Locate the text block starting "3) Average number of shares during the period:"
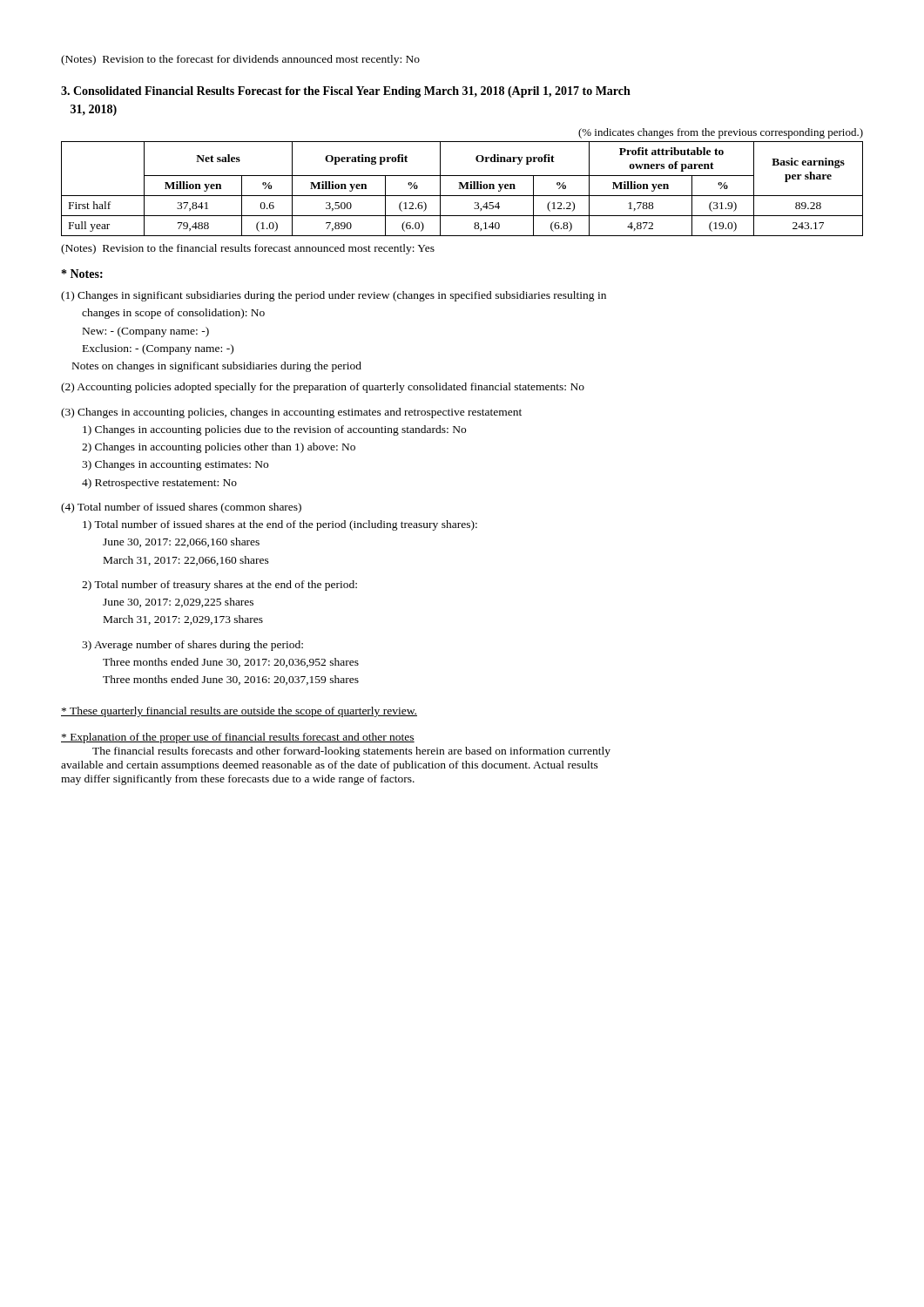The height and width of the screenshot is (1307, 924). pos(220,662)
